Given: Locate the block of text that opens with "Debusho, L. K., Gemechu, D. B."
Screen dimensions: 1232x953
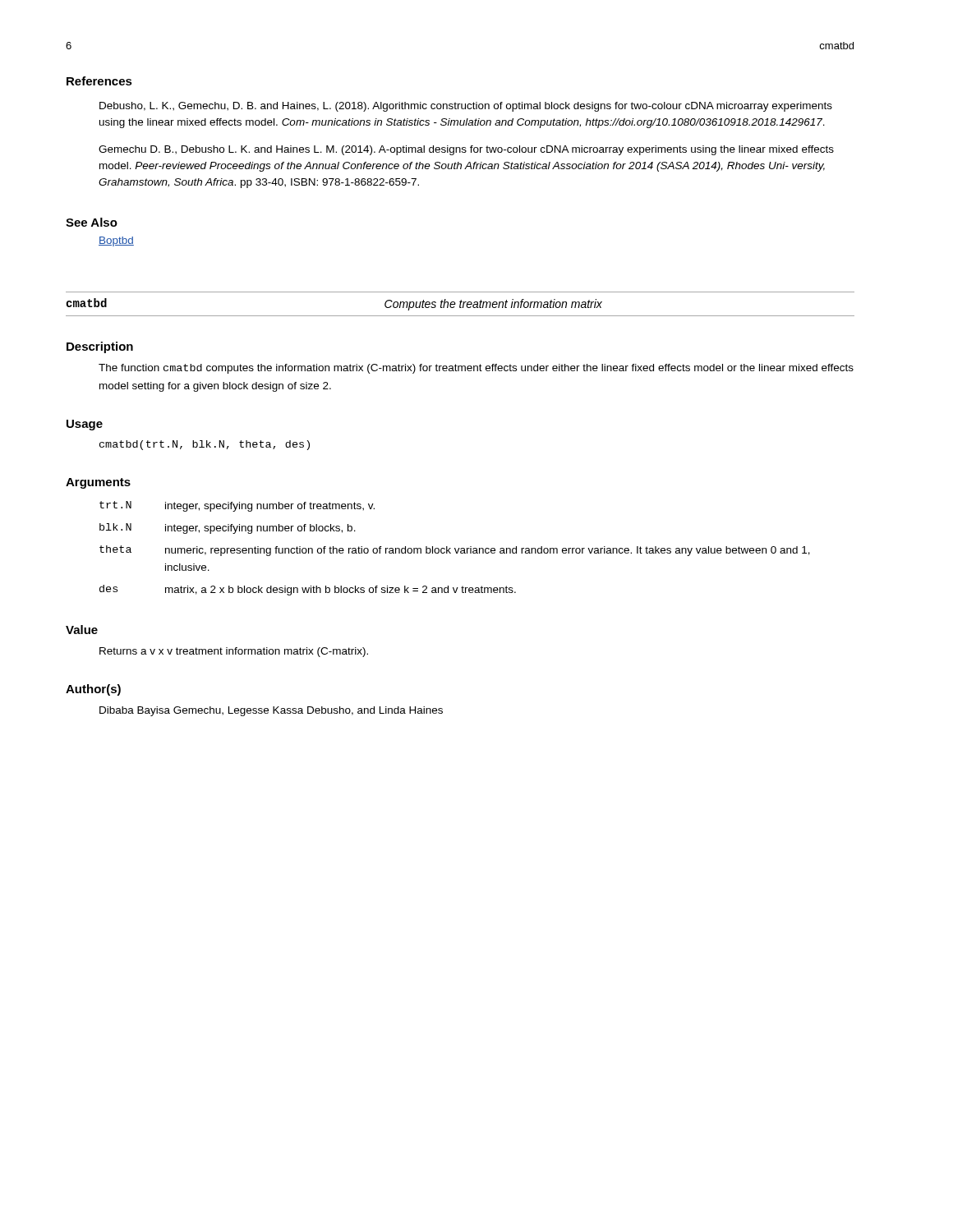Looking at the screenshot, I should [x=465, y=114].
